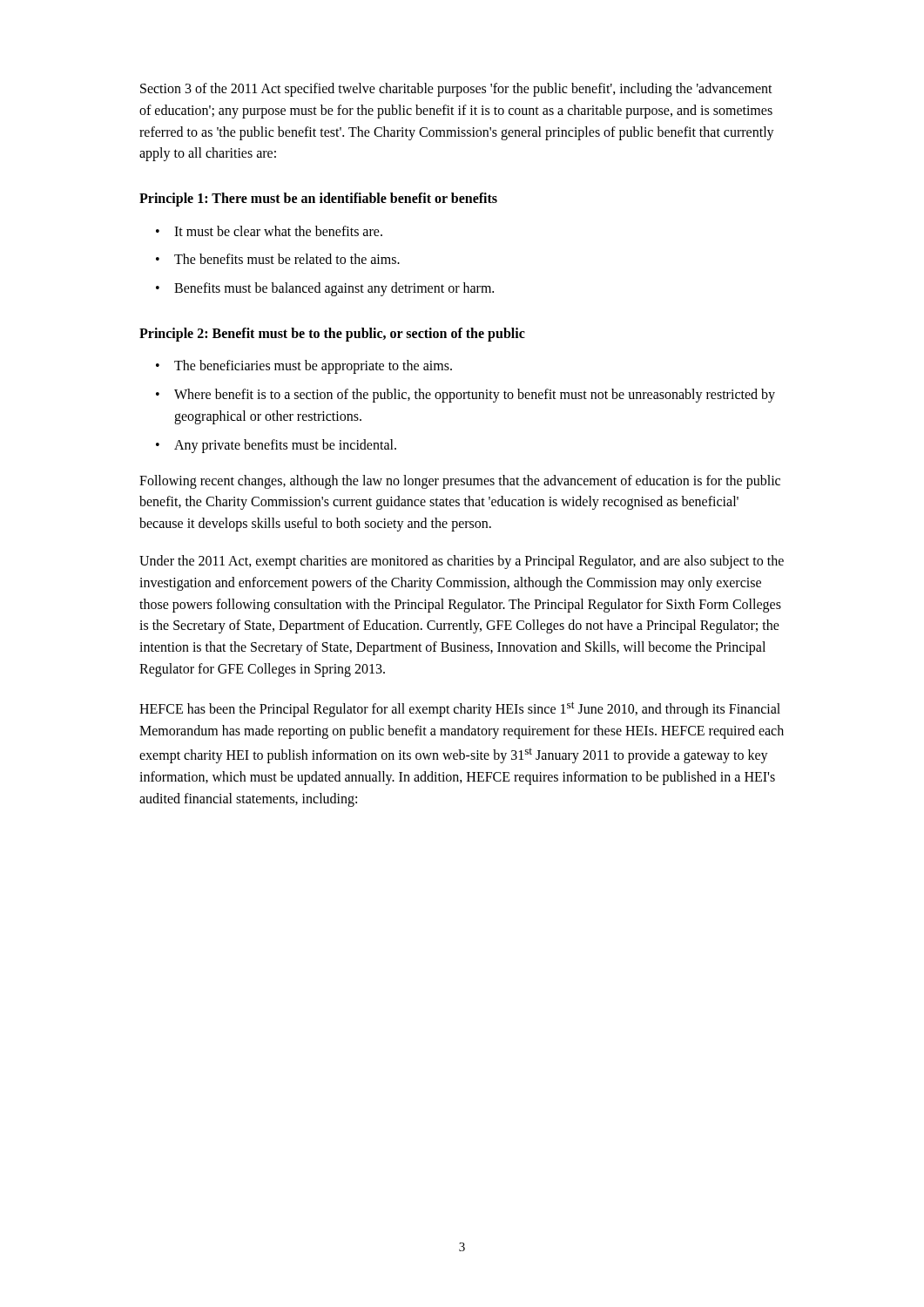Image resolution: width=924 pixels, height=1307 pixels.
Task: Find the list item containing "• The benefits must"
Action: click(278, 259)
